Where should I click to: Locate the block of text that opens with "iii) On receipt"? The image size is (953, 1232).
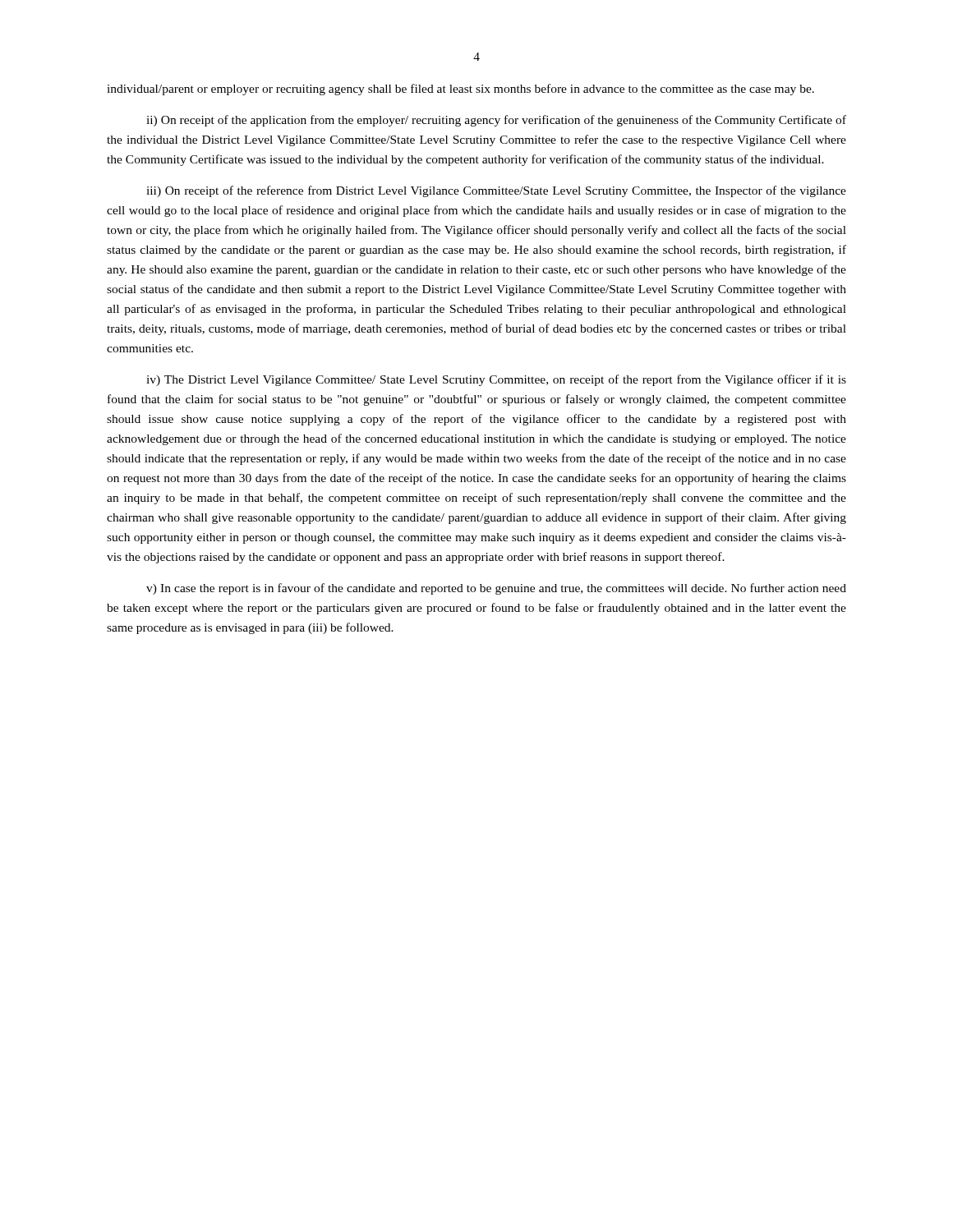pyautogui.click(x=476, y=269)
